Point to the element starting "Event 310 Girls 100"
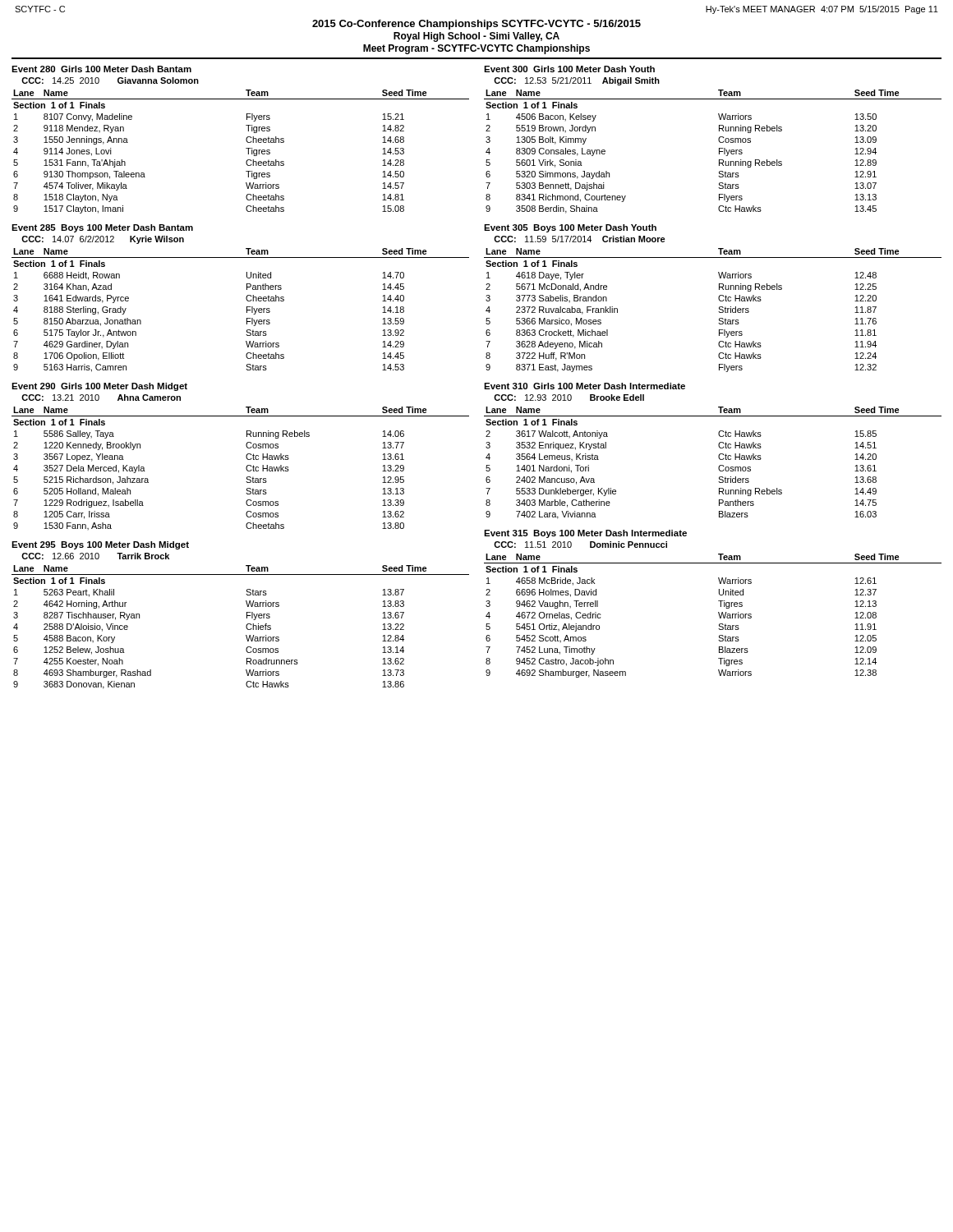 [x=585, y=386]
